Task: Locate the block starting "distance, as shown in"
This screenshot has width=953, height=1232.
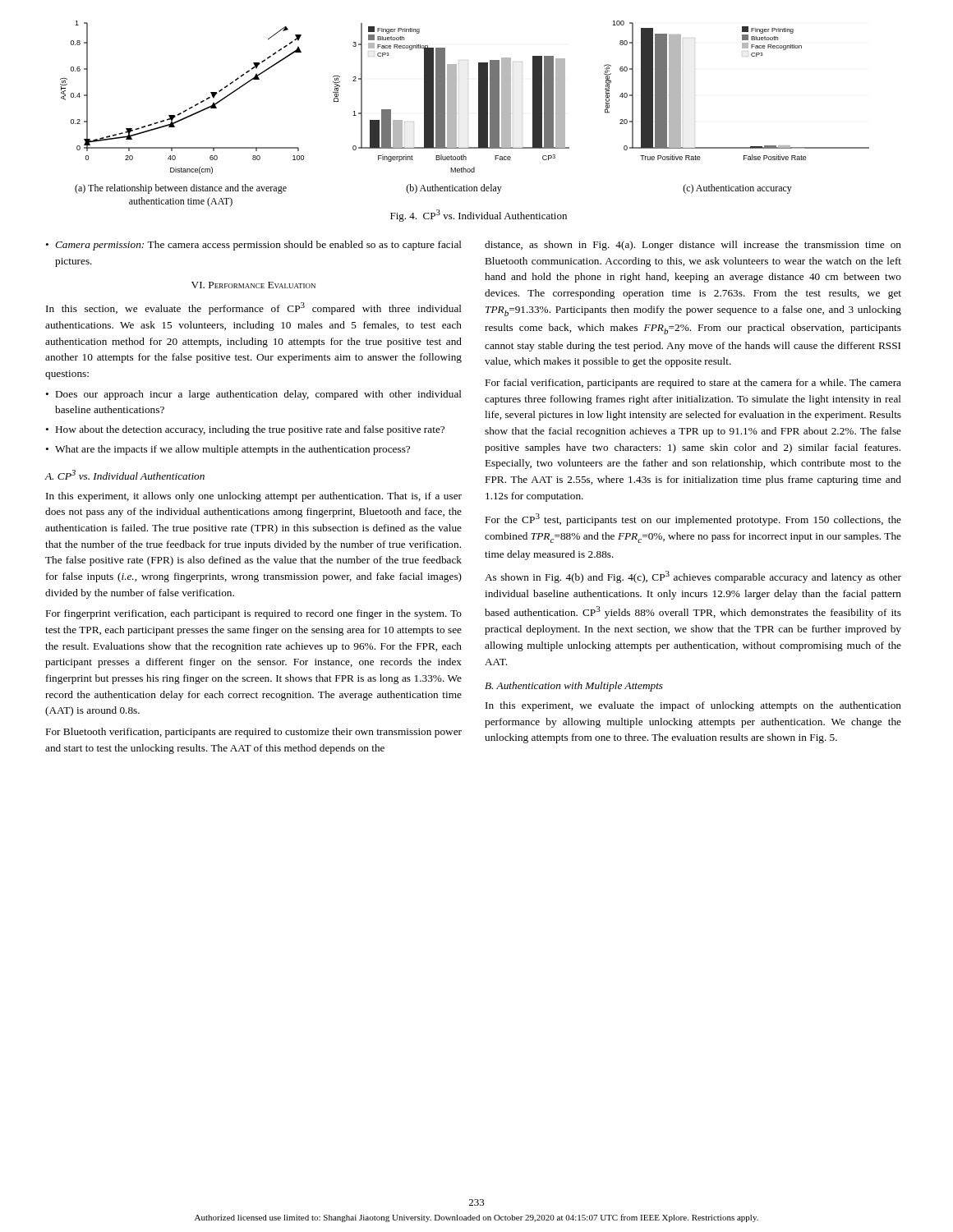Action: (x=693, y=303)
